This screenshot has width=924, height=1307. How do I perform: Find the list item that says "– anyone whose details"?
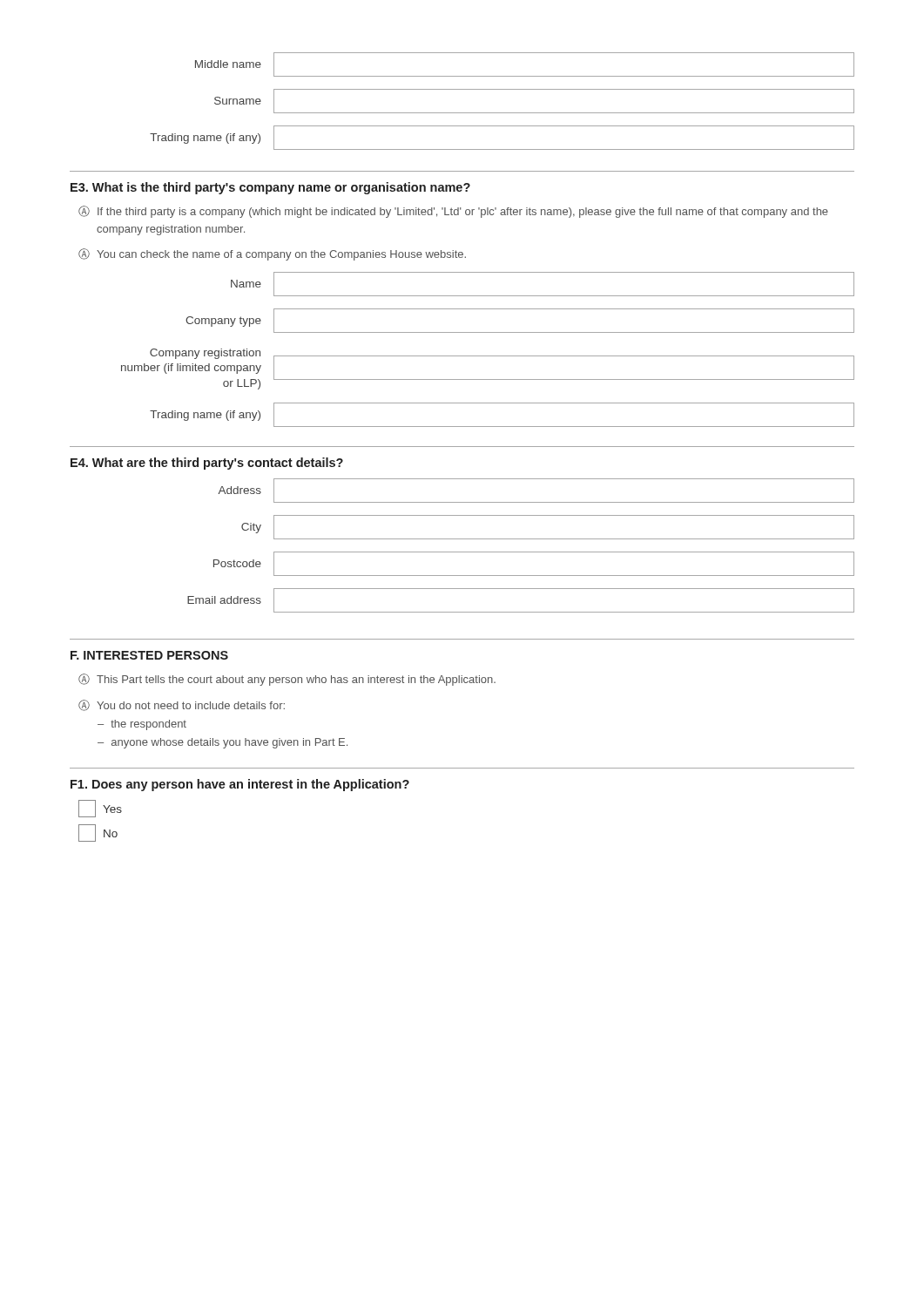click(223, 742)
